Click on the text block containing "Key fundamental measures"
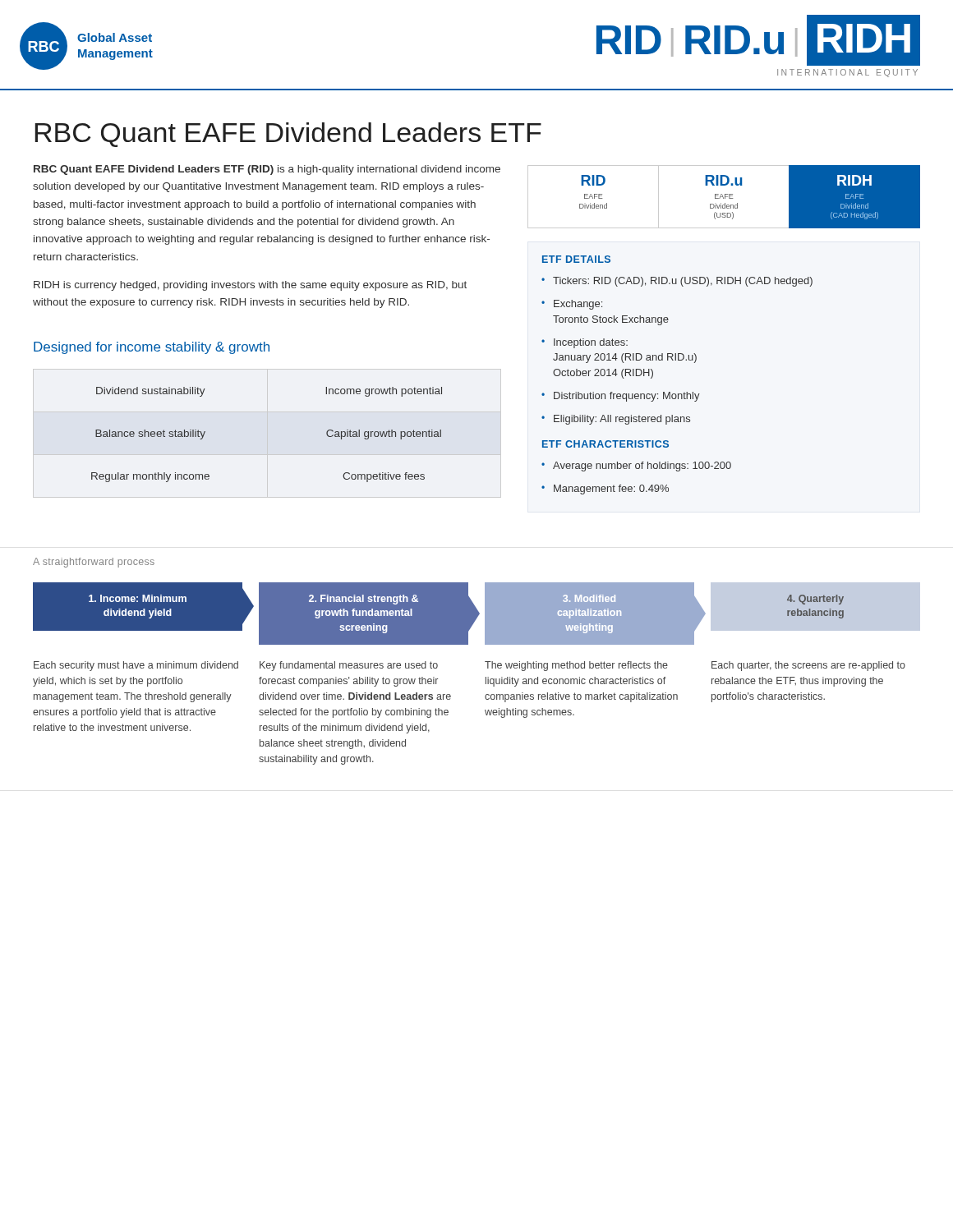This screenshot has height=1232, width=953. pyautogui.click(x=355, y=712)
